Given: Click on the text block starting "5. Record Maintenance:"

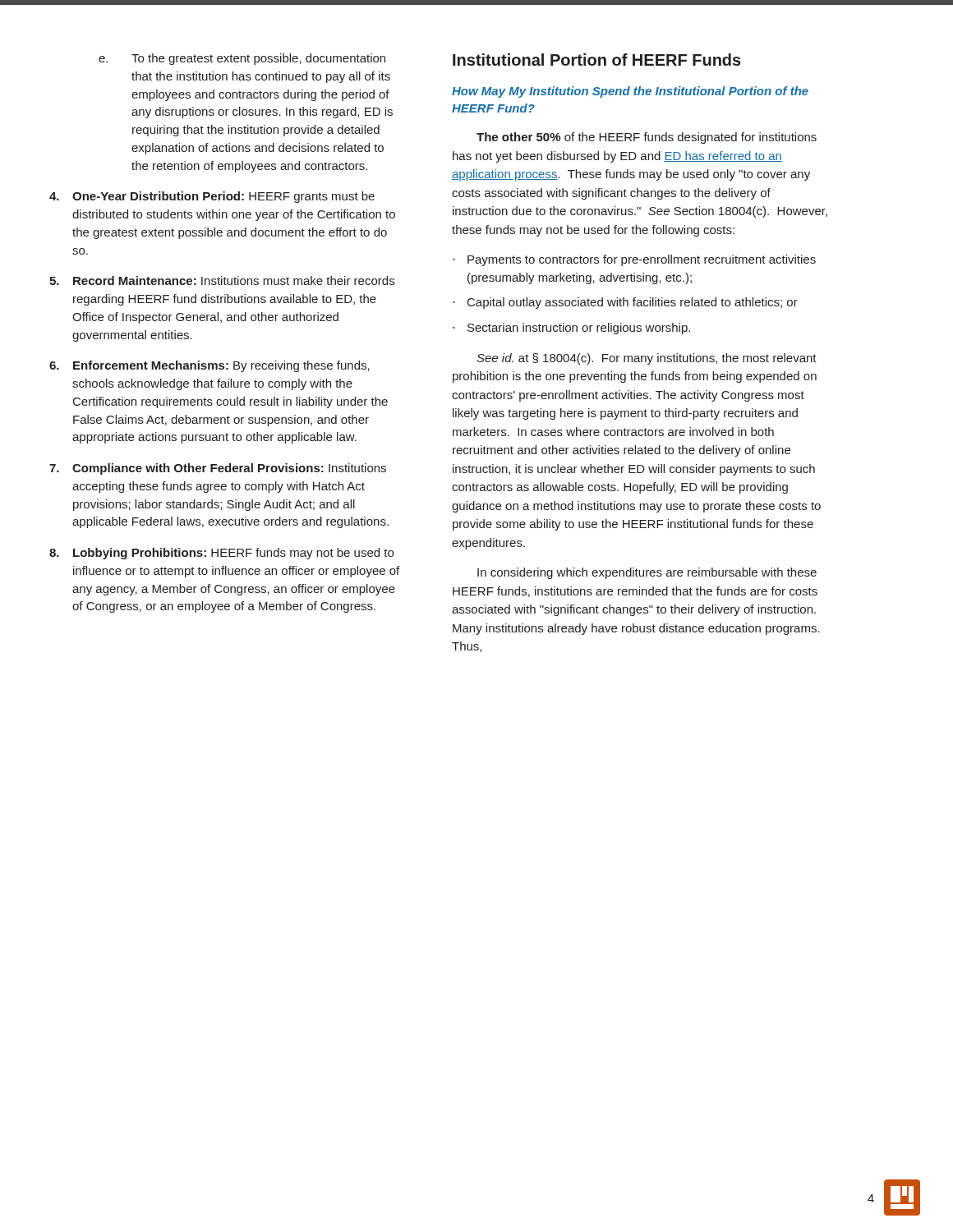Looking at the screenshot, I should (x=226, y=308).
